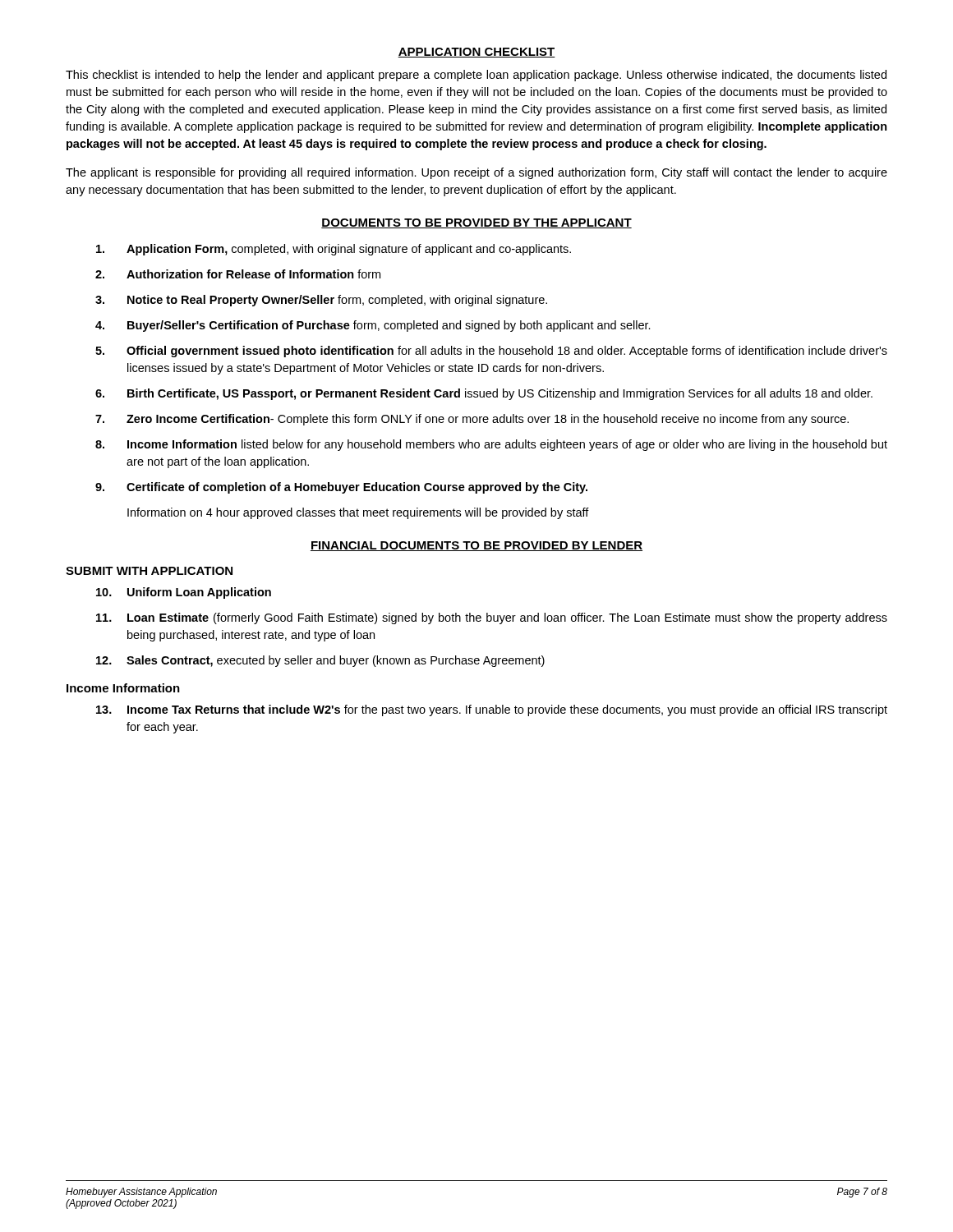Click on the text block starting "Income Information"
Screen dimensions: 1232x953
click(x=123, y=688)
